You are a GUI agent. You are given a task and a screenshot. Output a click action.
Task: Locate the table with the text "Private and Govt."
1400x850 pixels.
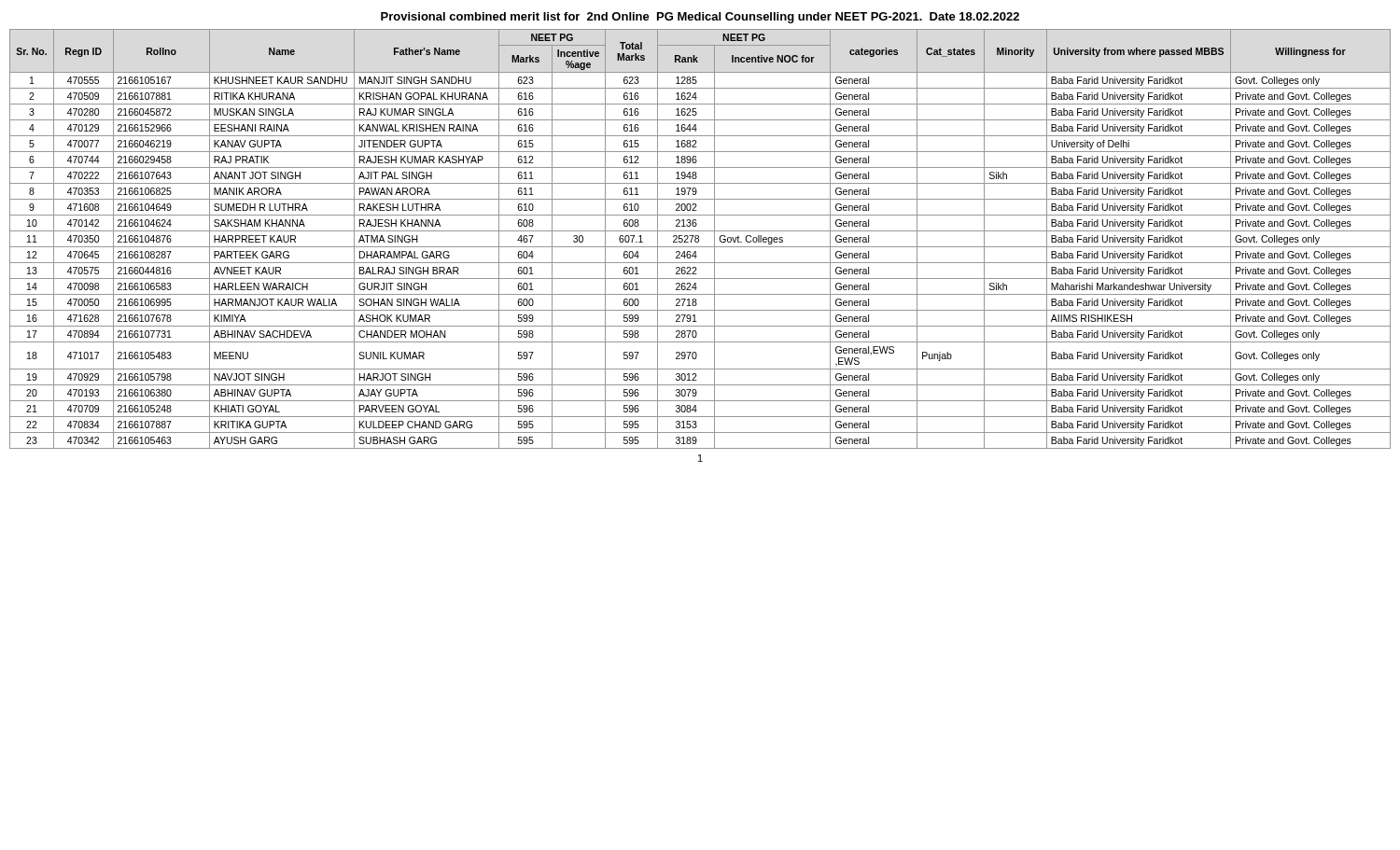[x=700, y=239]
